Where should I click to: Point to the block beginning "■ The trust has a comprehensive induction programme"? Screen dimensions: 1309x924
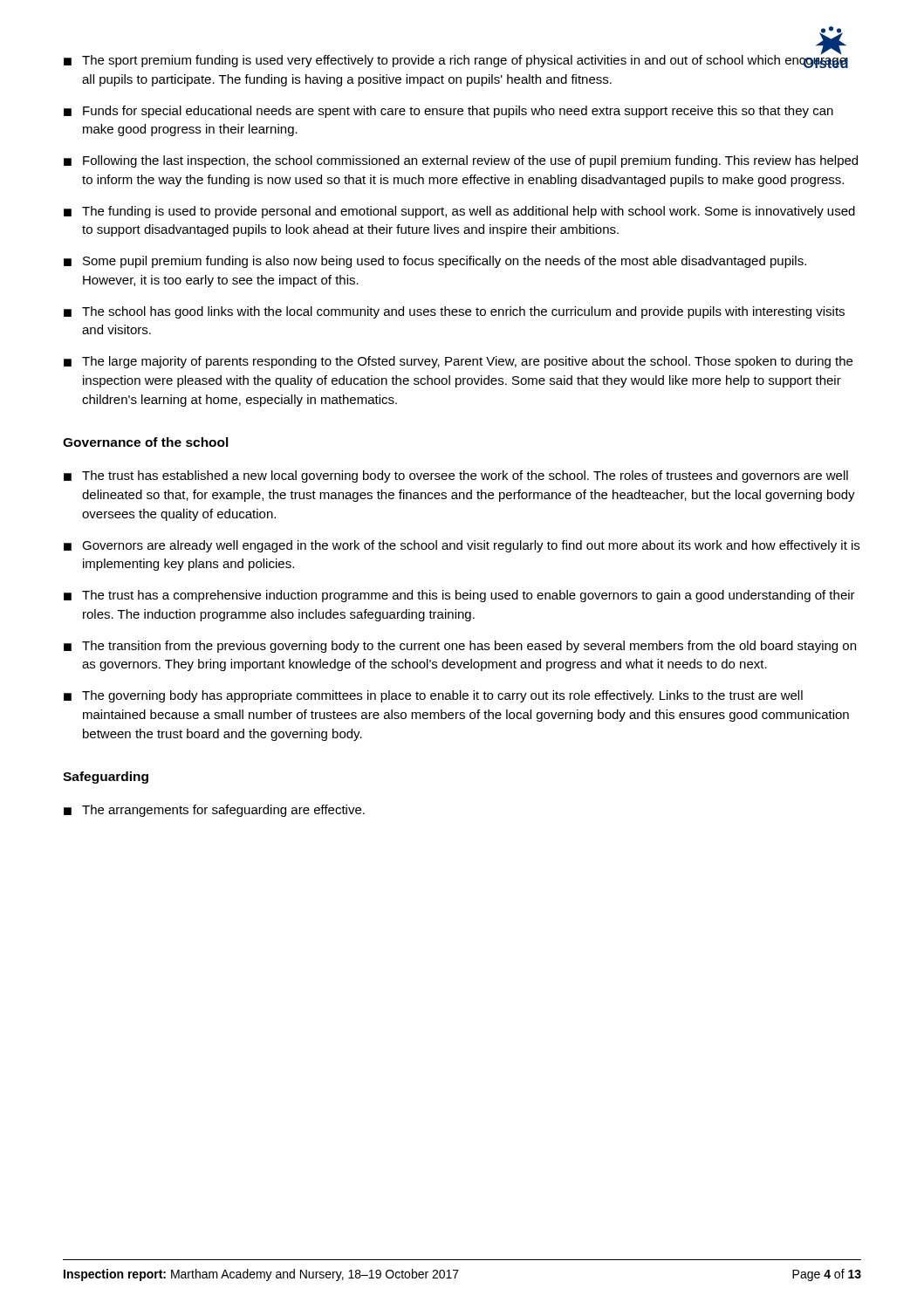[462, 604]
